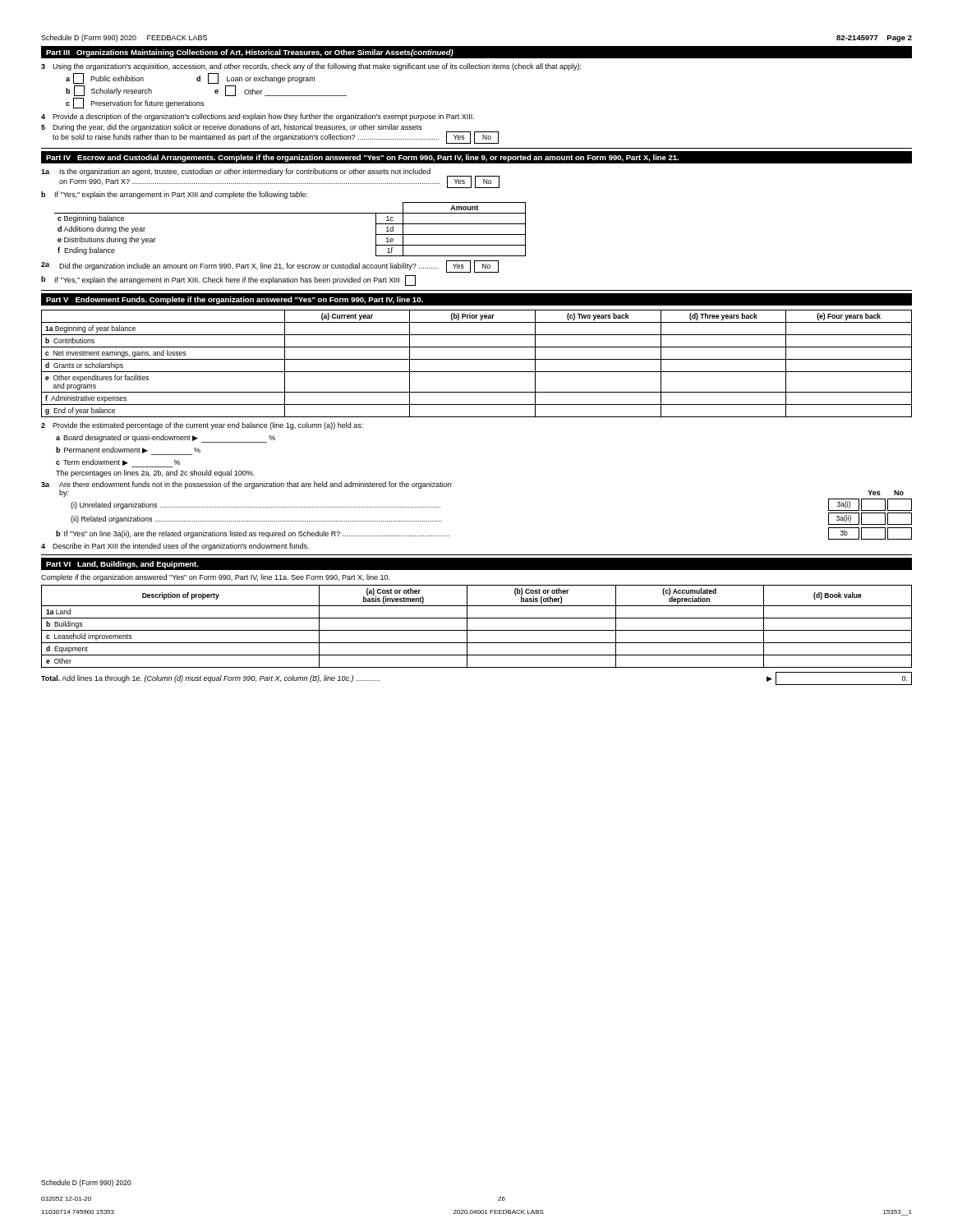Screen dimensions: 1232x953
Task: Click the passage that begins "3 Using the organization's acquisition, accession, and"
Action: [x=311, y=67]
